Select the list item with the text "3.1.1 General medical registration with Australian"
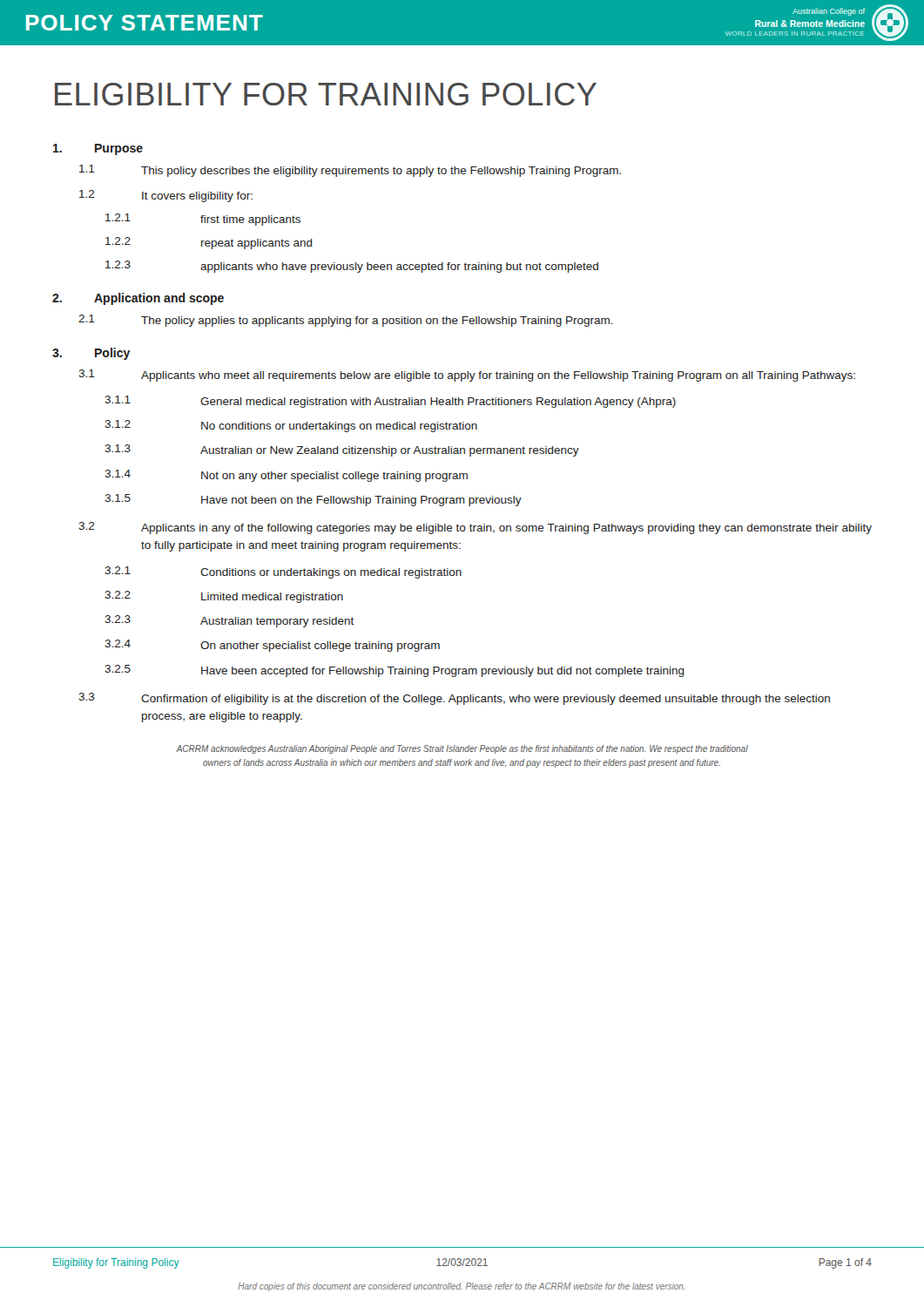Screen dimensions: 1307x924 [x=462, y=402]
